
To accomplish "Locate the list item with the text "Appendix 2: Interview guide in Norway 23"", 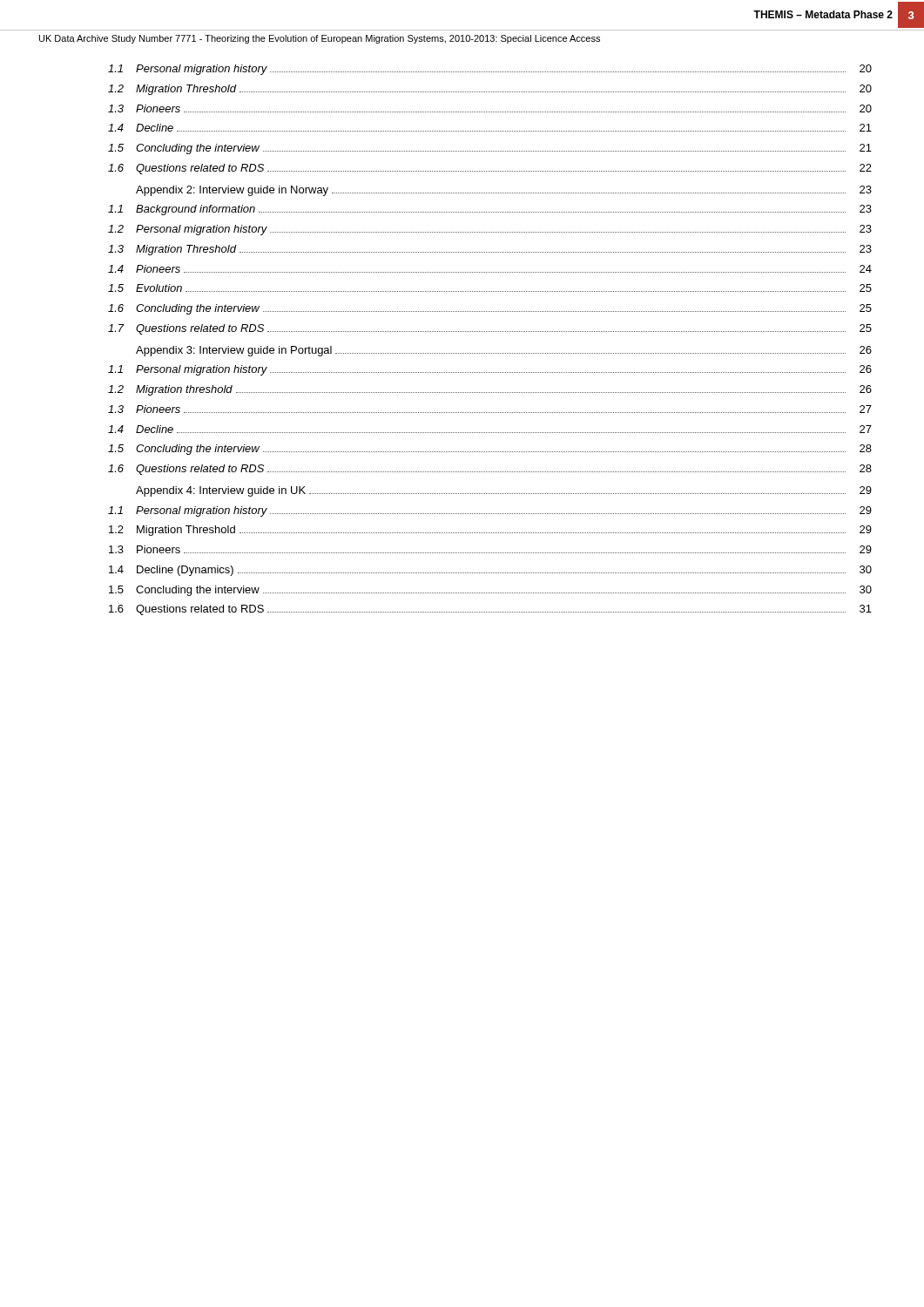I will (504, 190).
